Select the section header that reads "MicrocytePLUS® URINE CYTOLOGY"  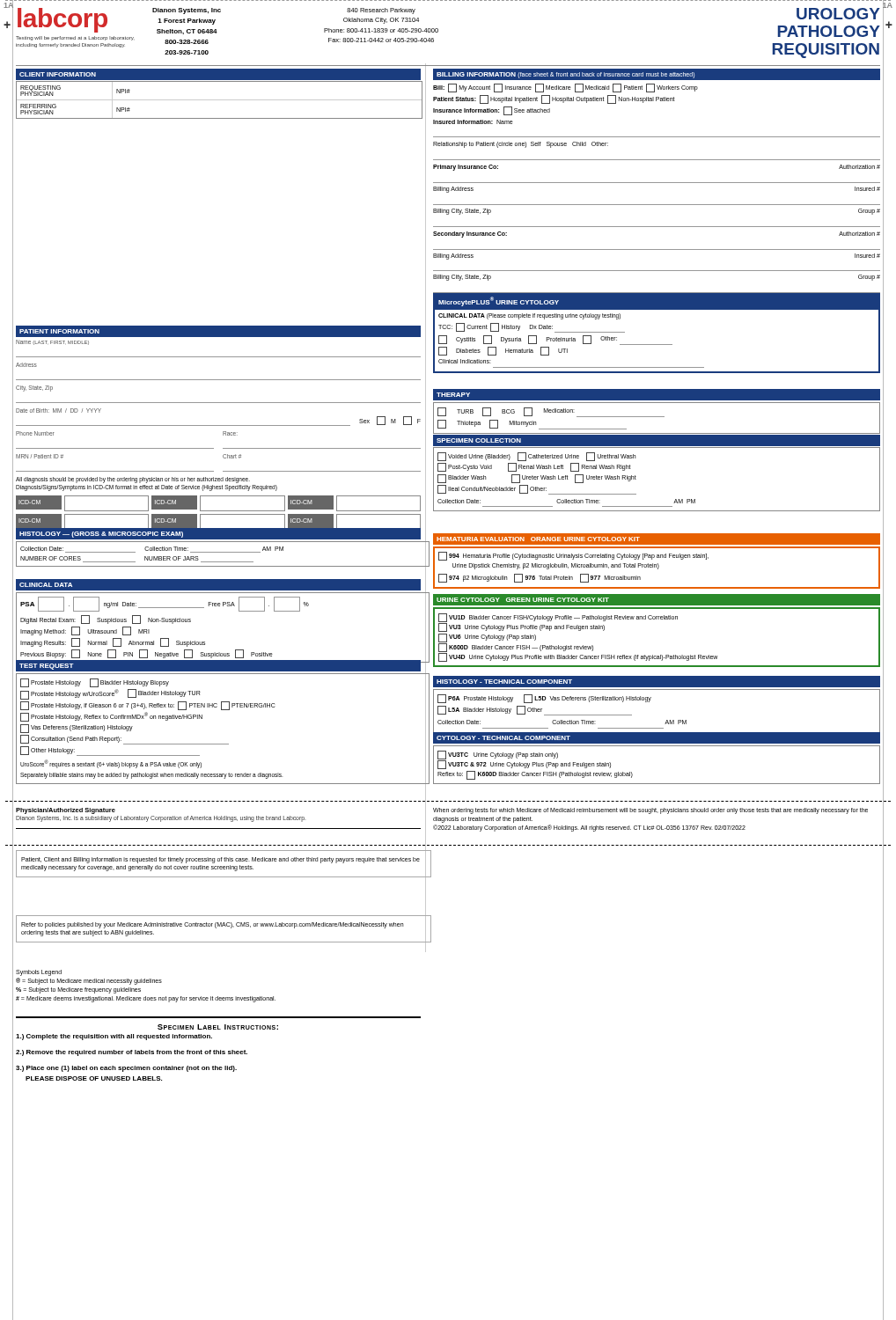coord(657,301)
